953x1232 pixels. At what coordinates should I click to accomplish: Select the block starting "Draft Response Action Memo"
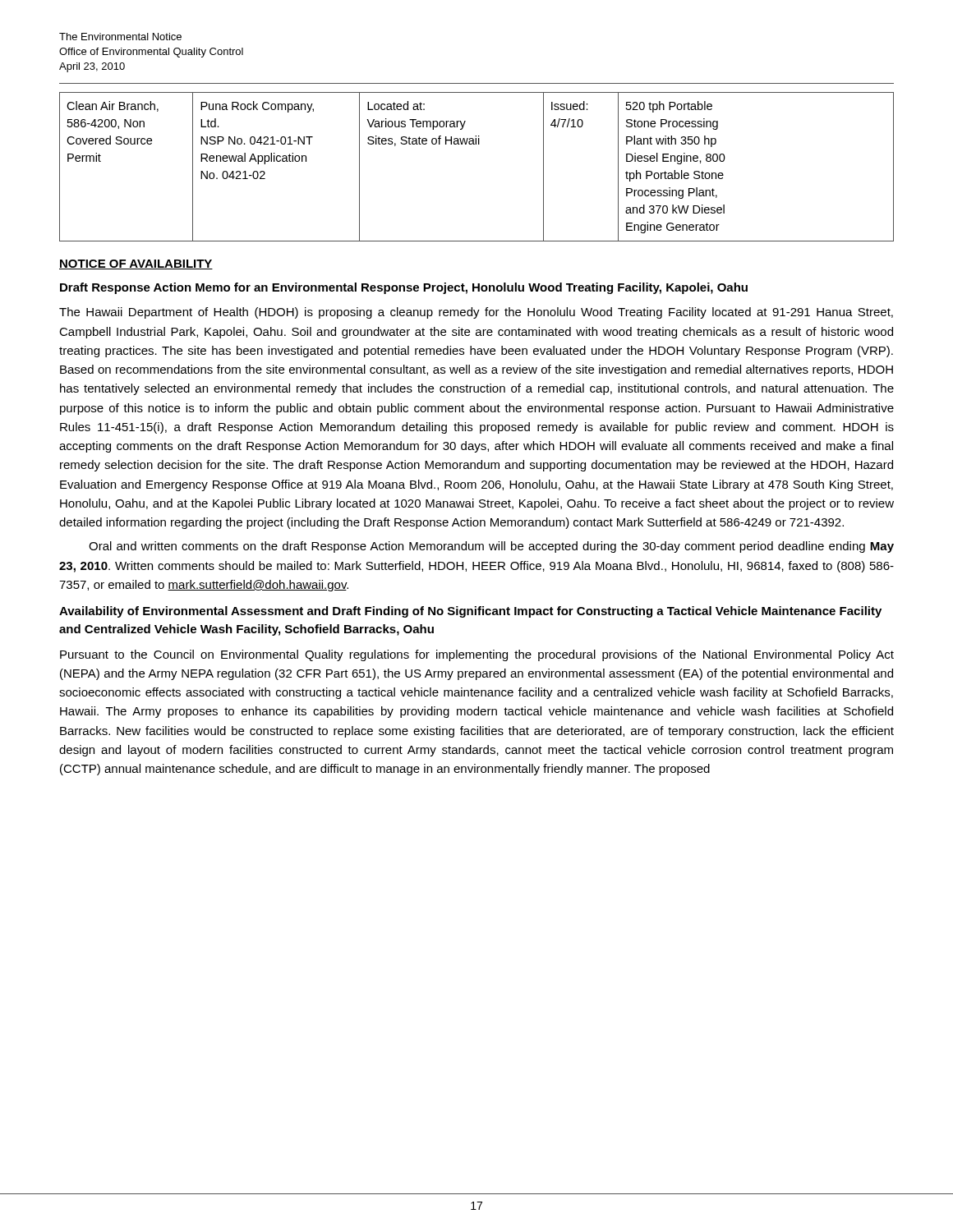click(404, 287)
